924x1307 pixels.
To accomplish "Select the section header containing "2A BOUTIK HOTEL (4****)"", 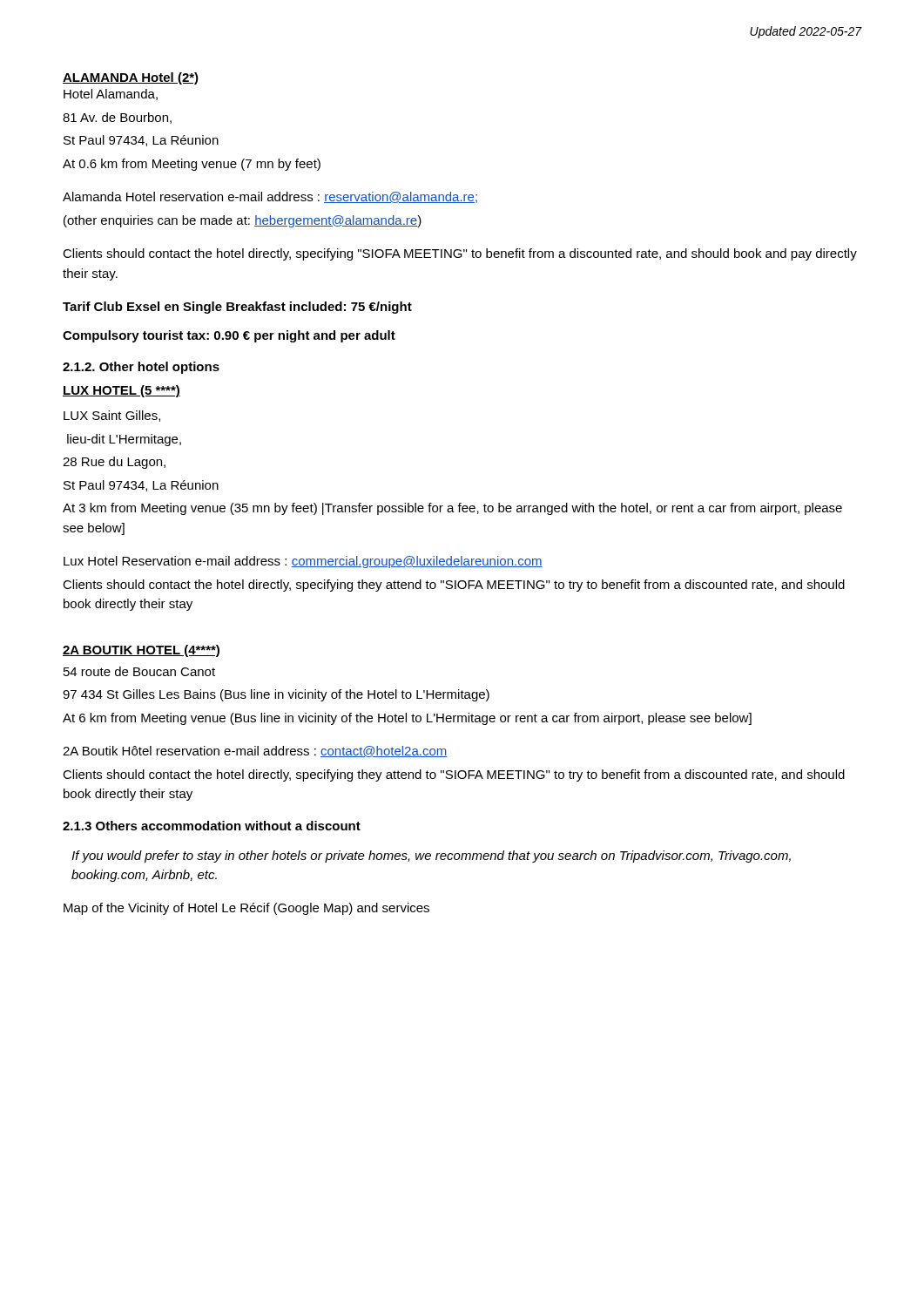I will [x=141, y=649].
